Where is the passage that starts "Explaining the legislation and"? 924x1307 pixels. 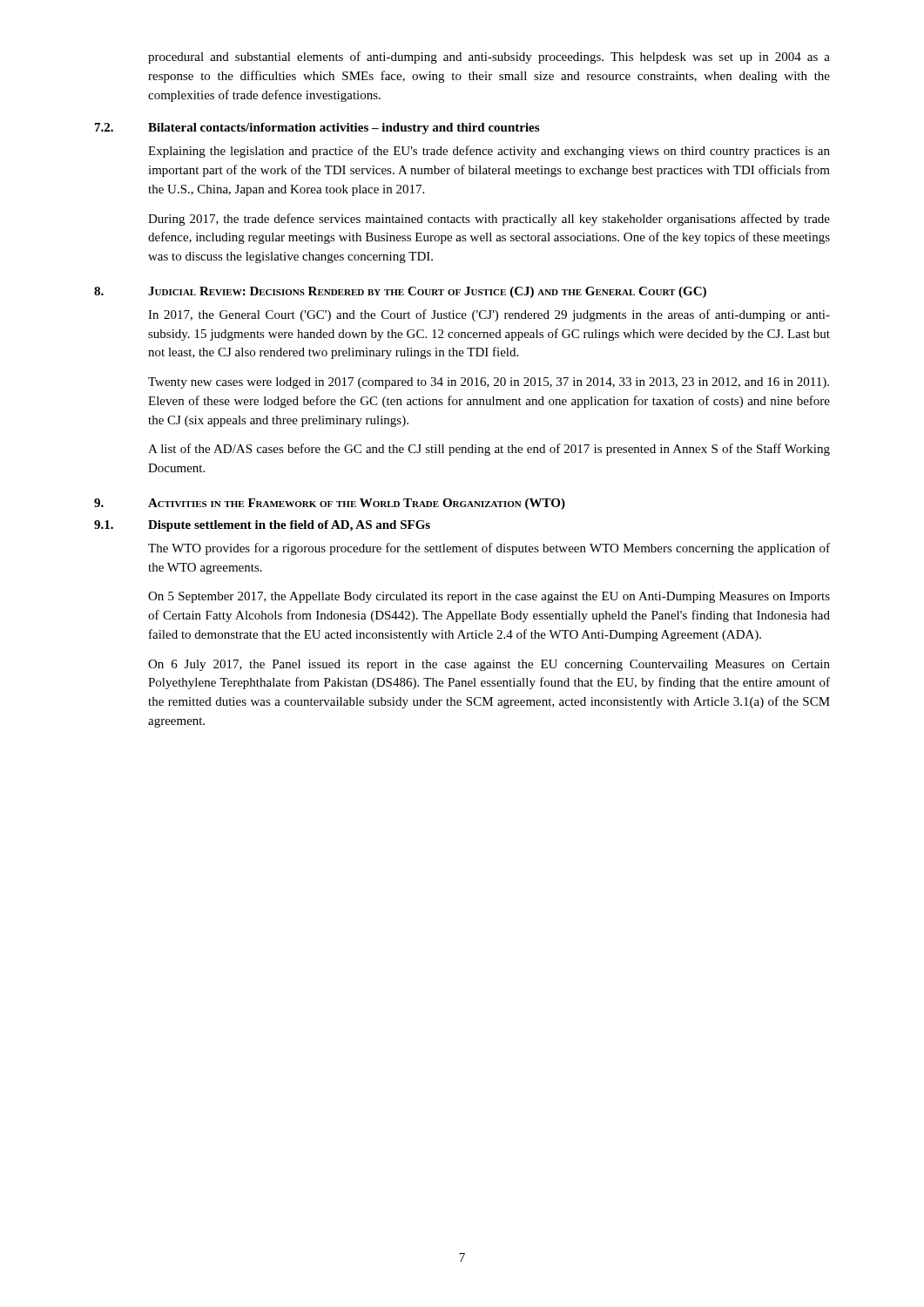[489, 170]
